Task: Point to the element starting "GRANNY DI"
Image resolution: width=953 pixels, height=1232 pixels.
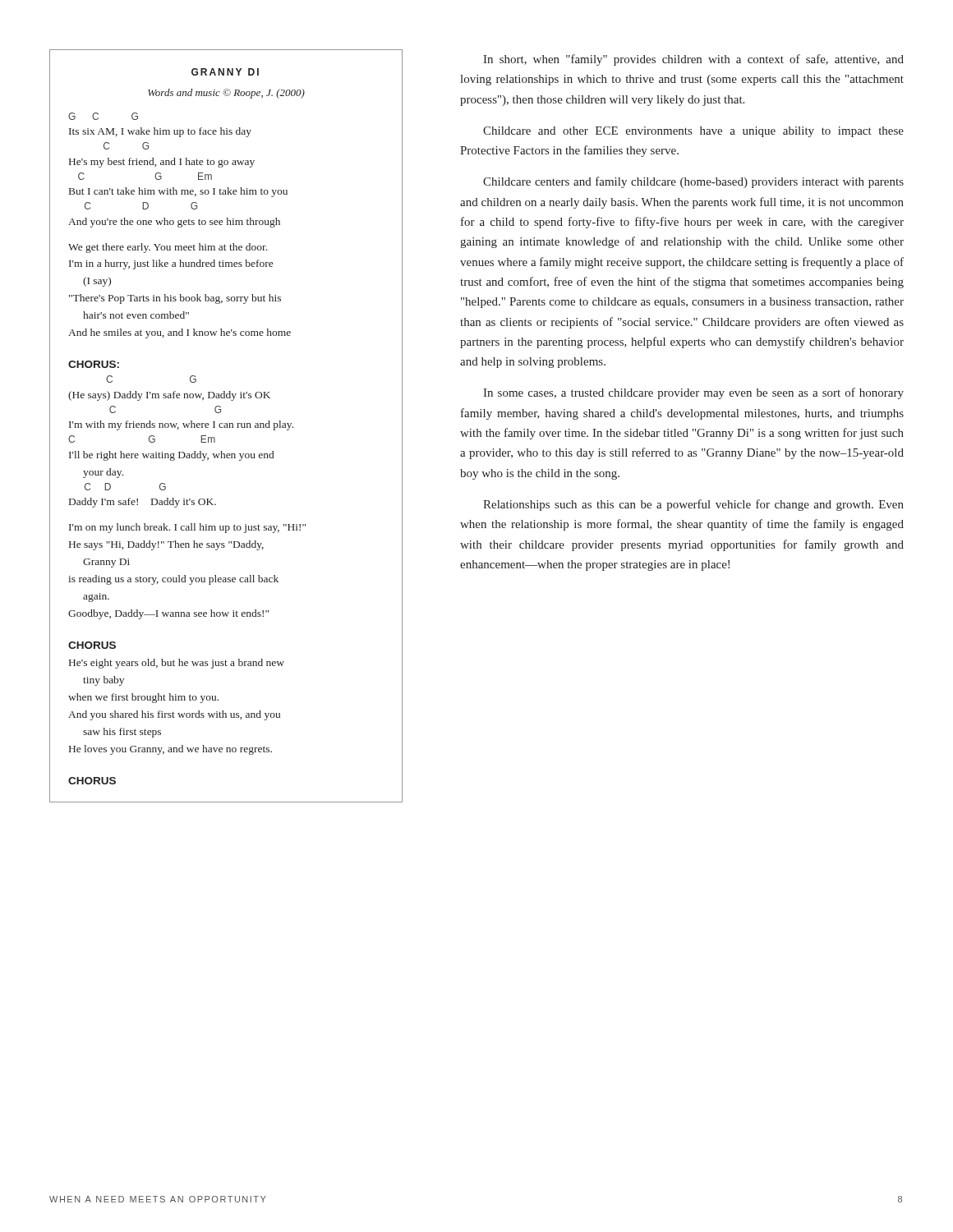Action: click(226, 72)
